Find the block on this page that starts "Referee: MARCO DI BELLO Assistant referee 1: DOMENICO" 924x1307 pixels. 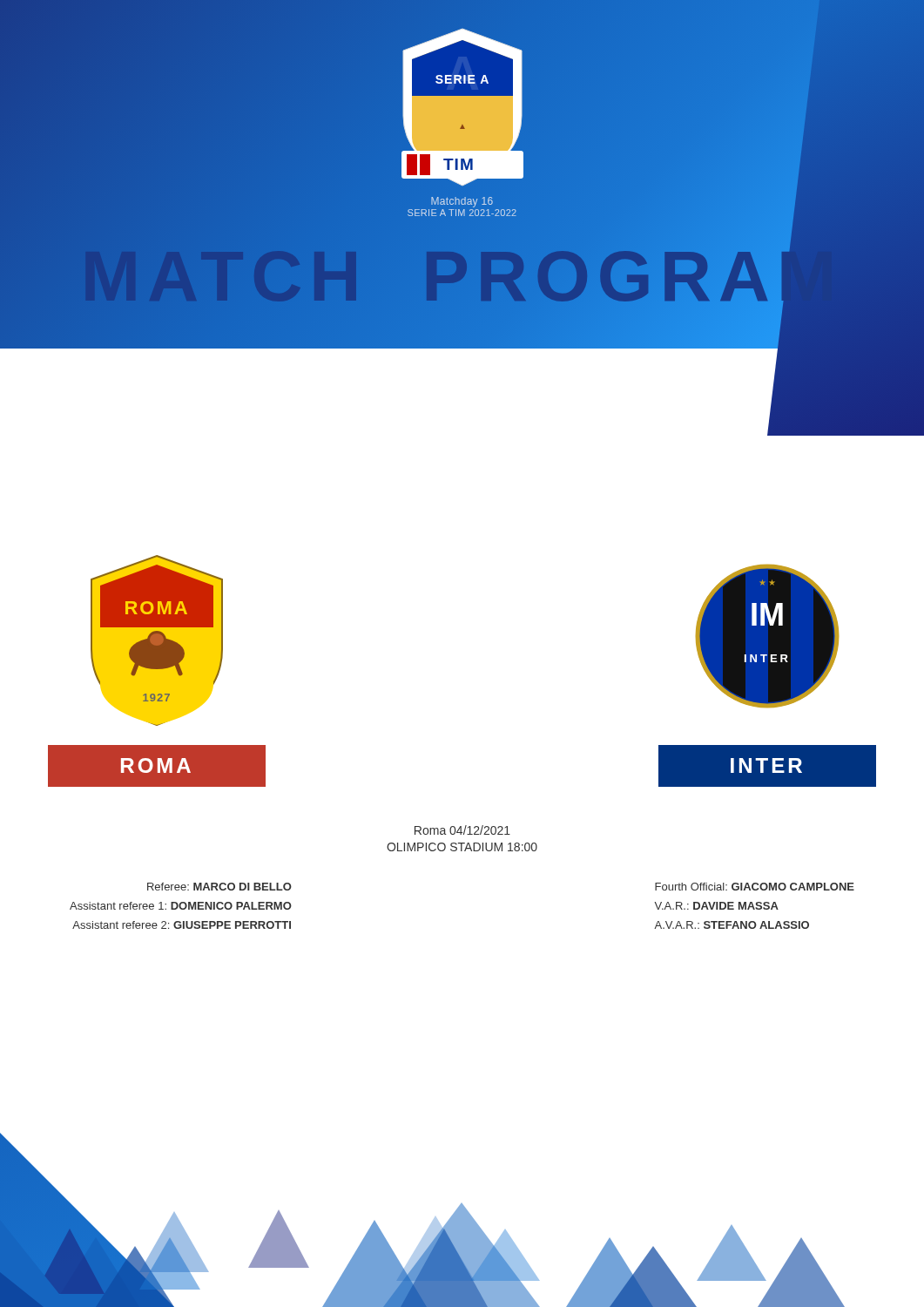[x=181, y=906]
